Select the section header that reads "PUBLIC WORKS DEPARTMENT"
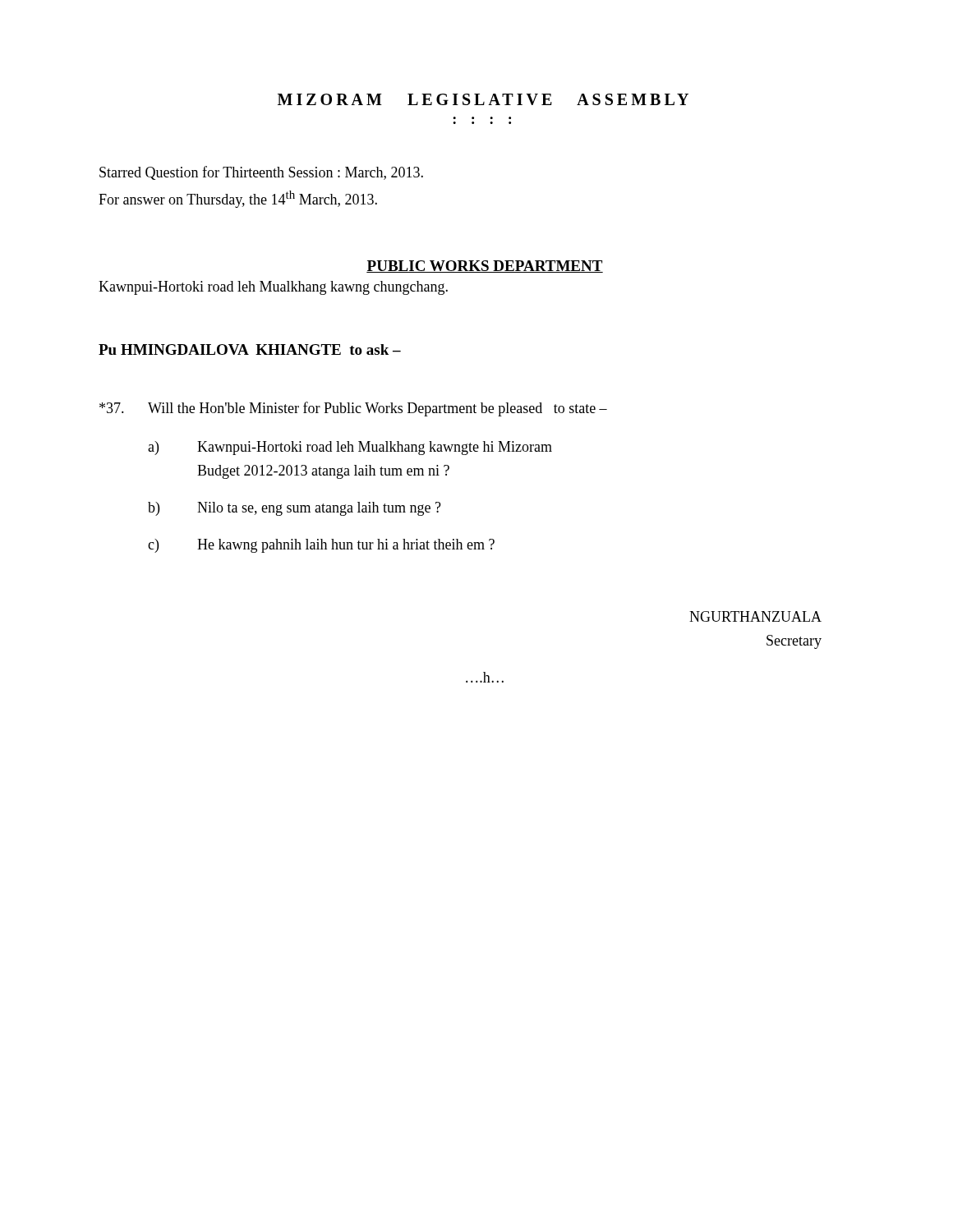Image resolution: width=953 pixels, height=1232 pixels. tap(485, 265)
